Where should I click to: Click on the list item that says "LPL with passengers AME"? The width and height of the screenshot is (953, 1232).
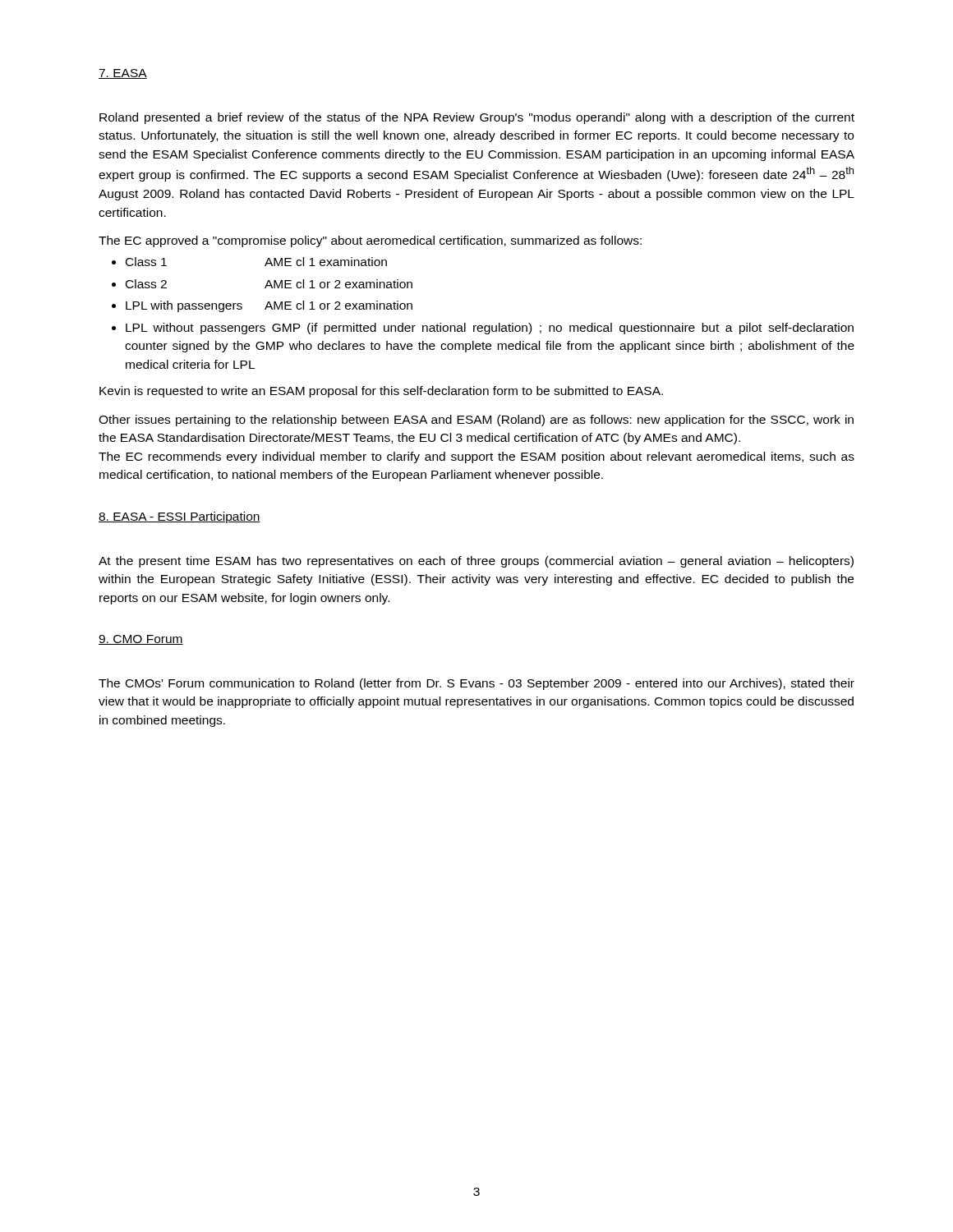click(x=269, y=306)
